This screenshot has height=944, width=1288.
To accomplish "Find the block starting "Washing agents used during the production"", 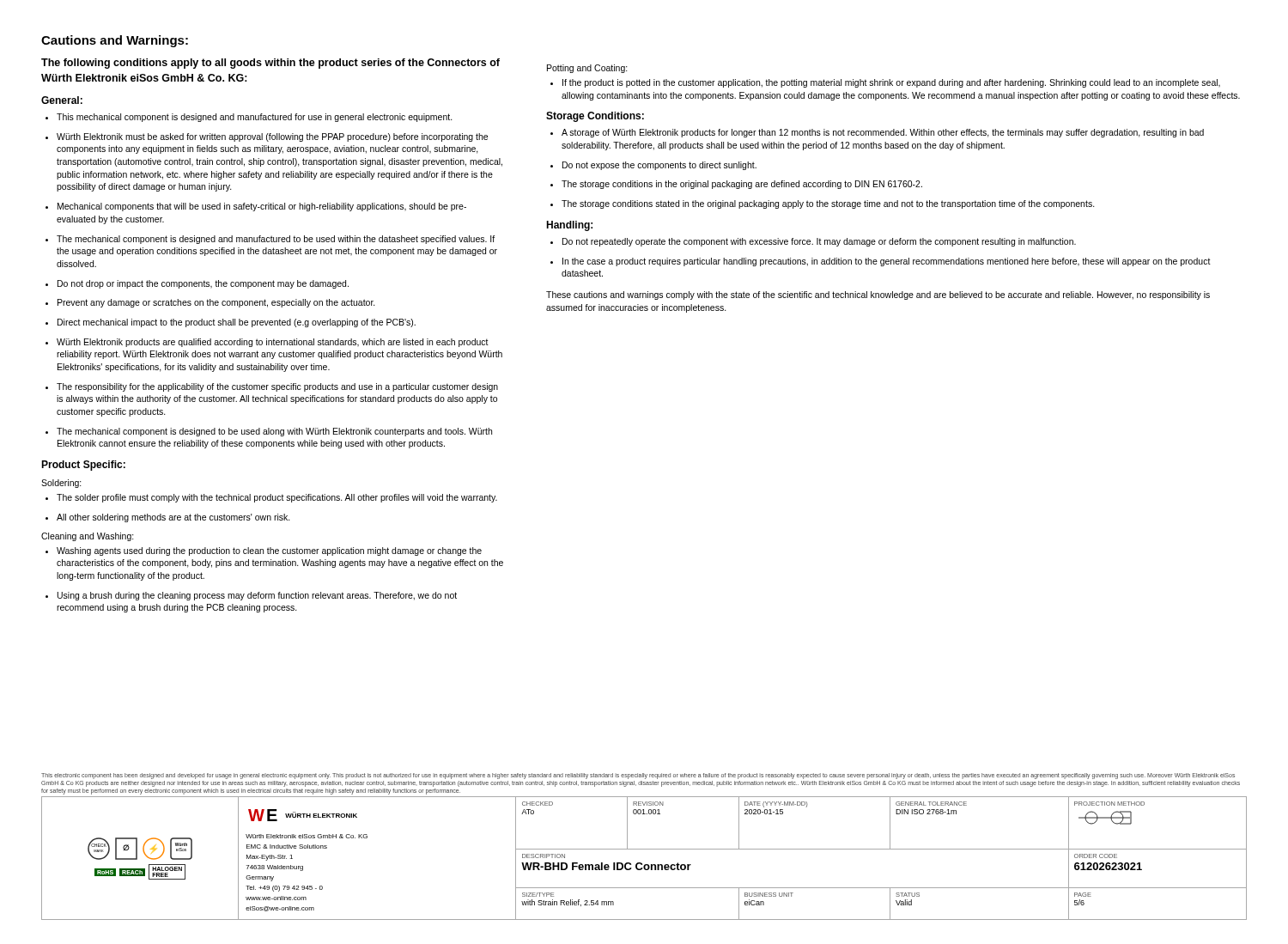I will tap(273, 563).
